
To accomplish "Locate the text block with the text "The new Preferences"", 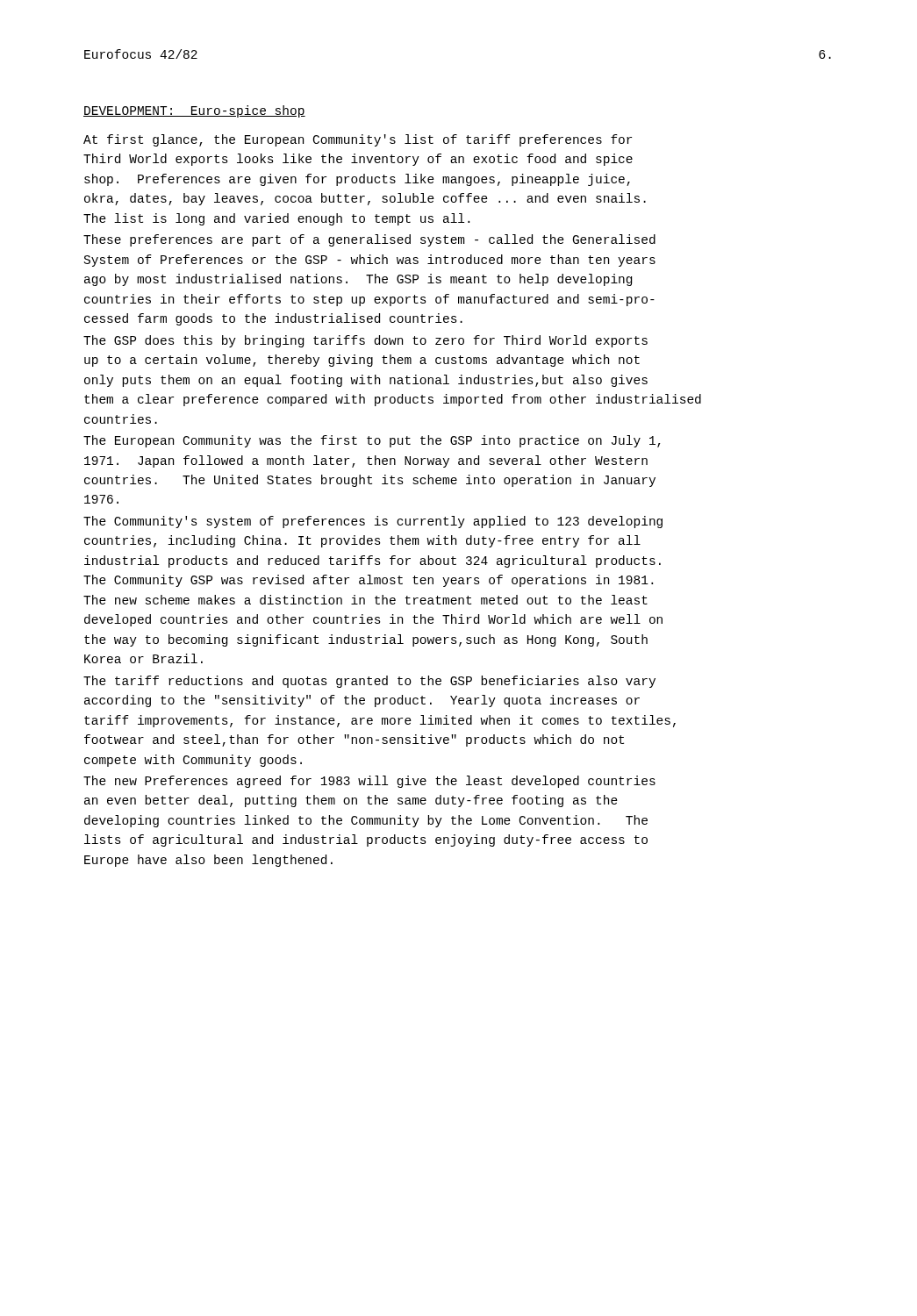I will (x=370, y=821).
